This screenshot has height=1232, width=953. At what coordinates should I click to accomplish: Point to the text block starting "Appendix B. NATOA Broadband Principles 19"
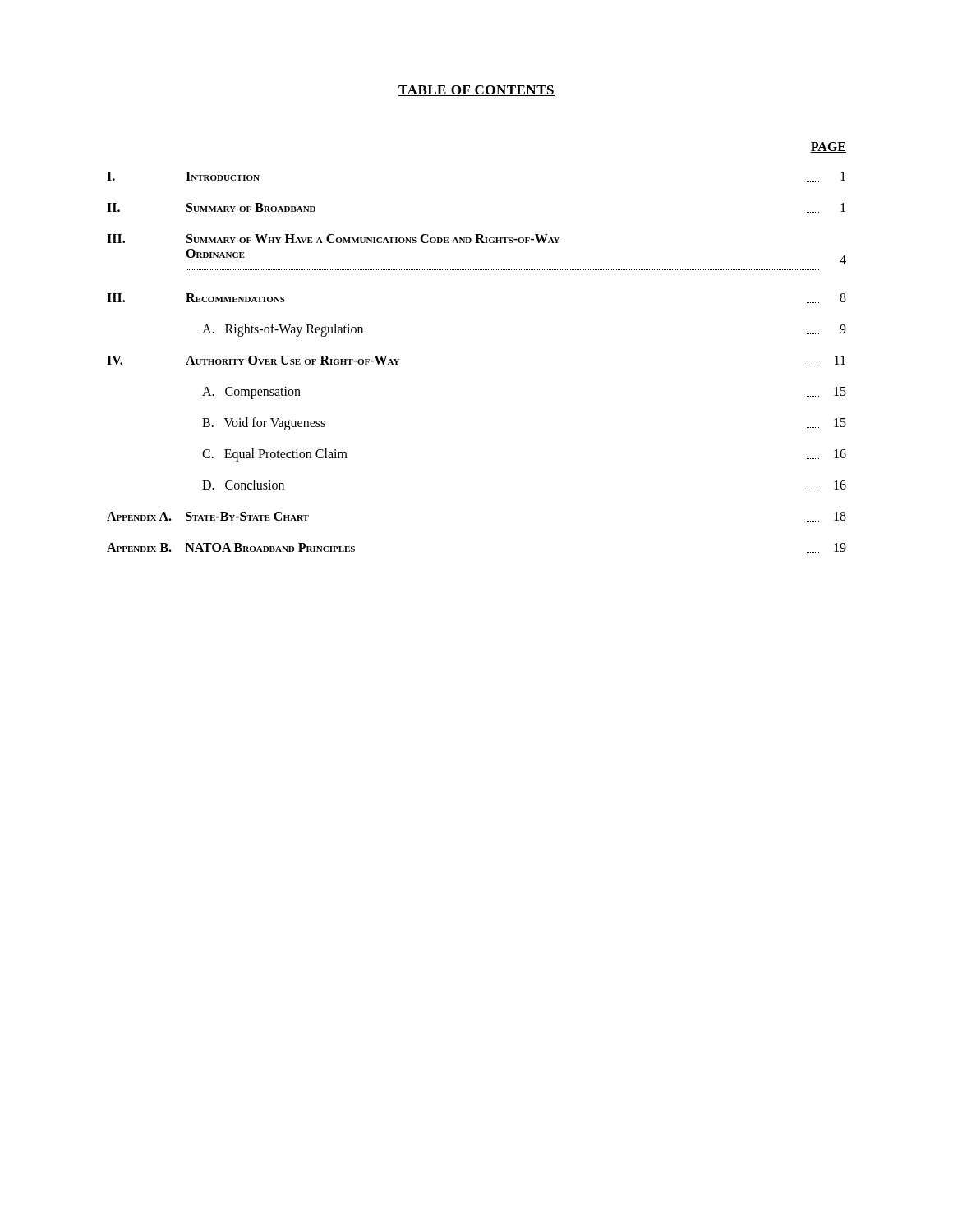tap(148, 547)
